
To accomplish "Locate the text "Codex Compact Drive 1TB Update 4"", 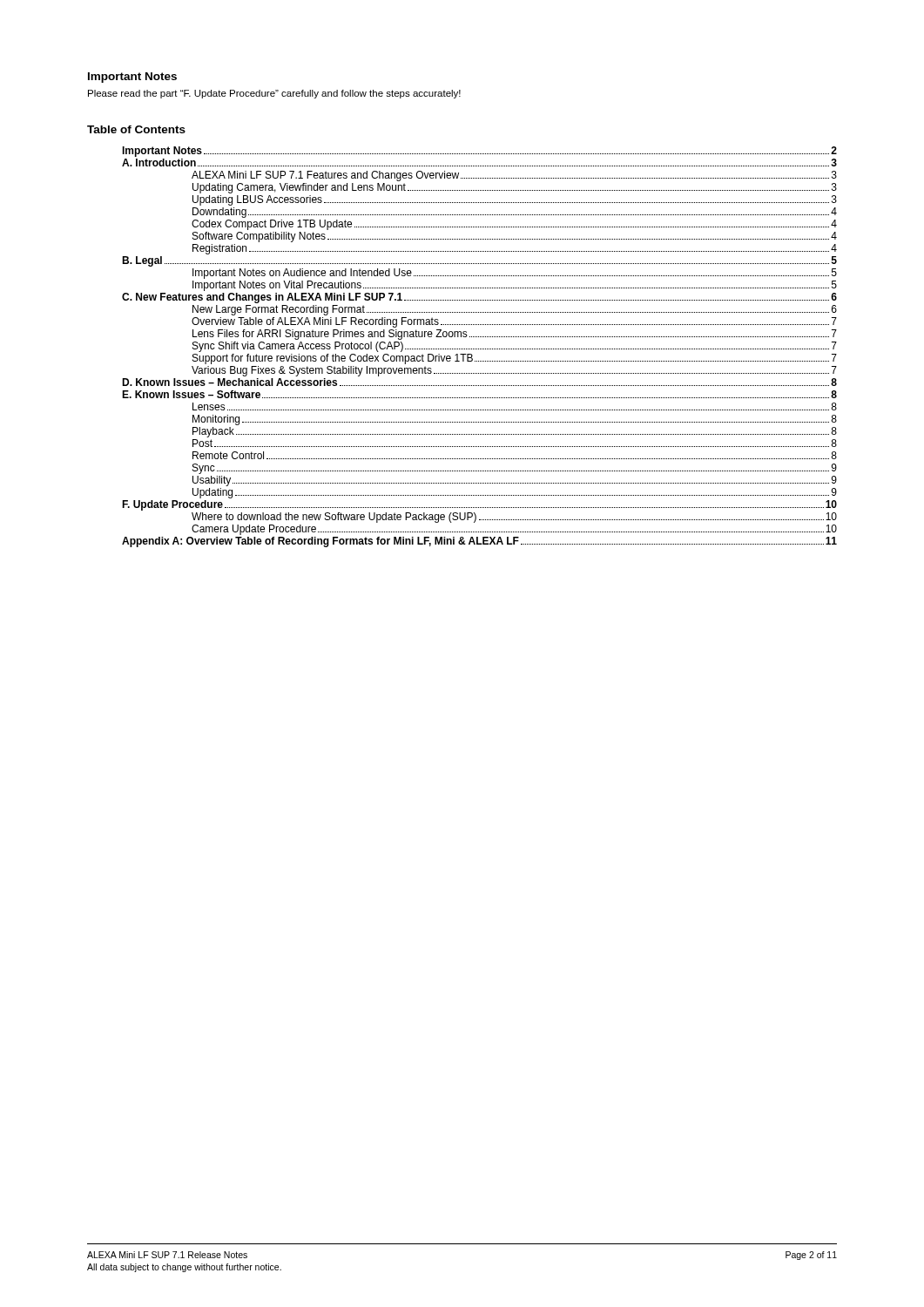I will pyautogui.click(x=514, y=224).
